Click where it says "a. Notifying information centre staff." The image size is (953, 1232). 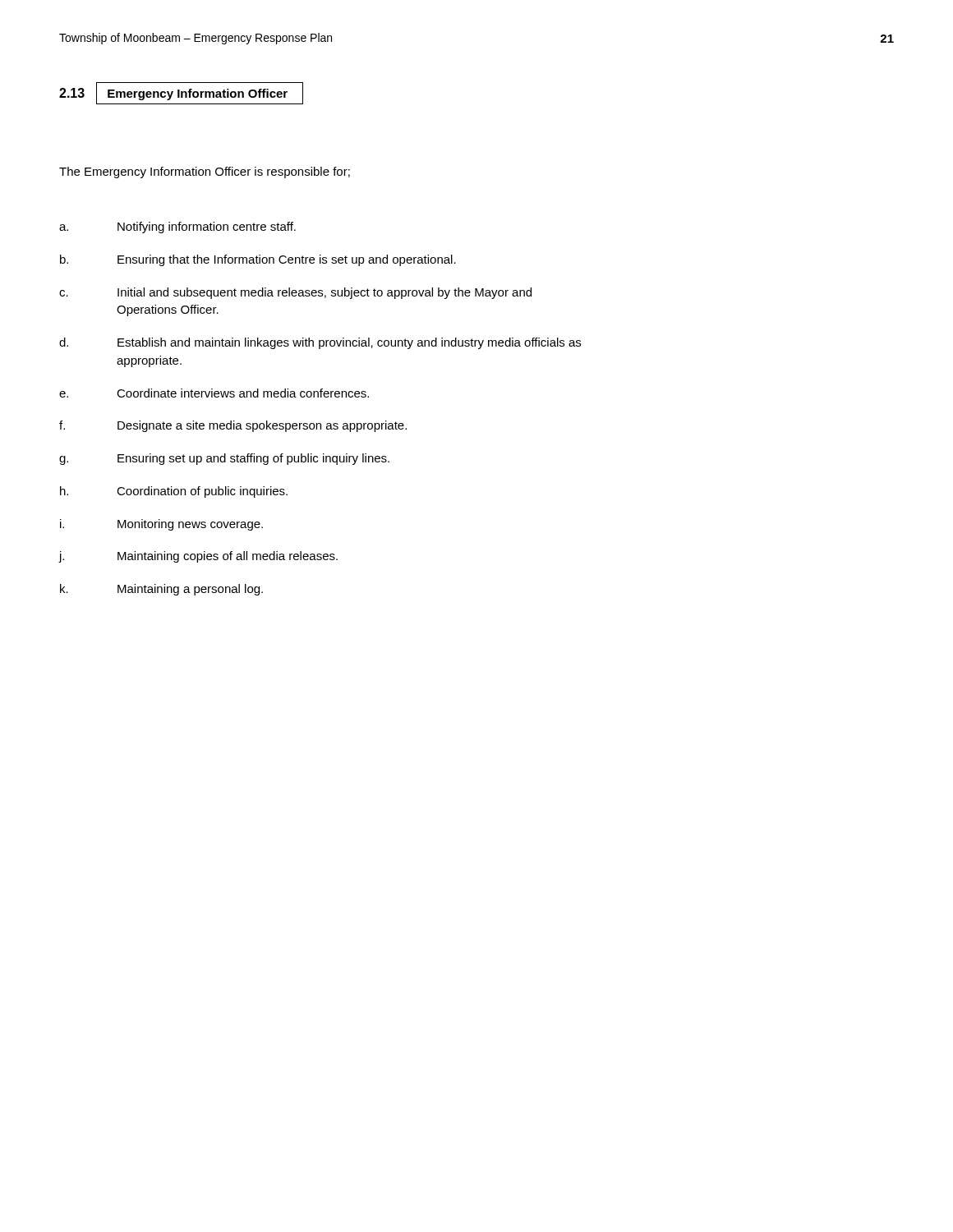click(177, 228)
